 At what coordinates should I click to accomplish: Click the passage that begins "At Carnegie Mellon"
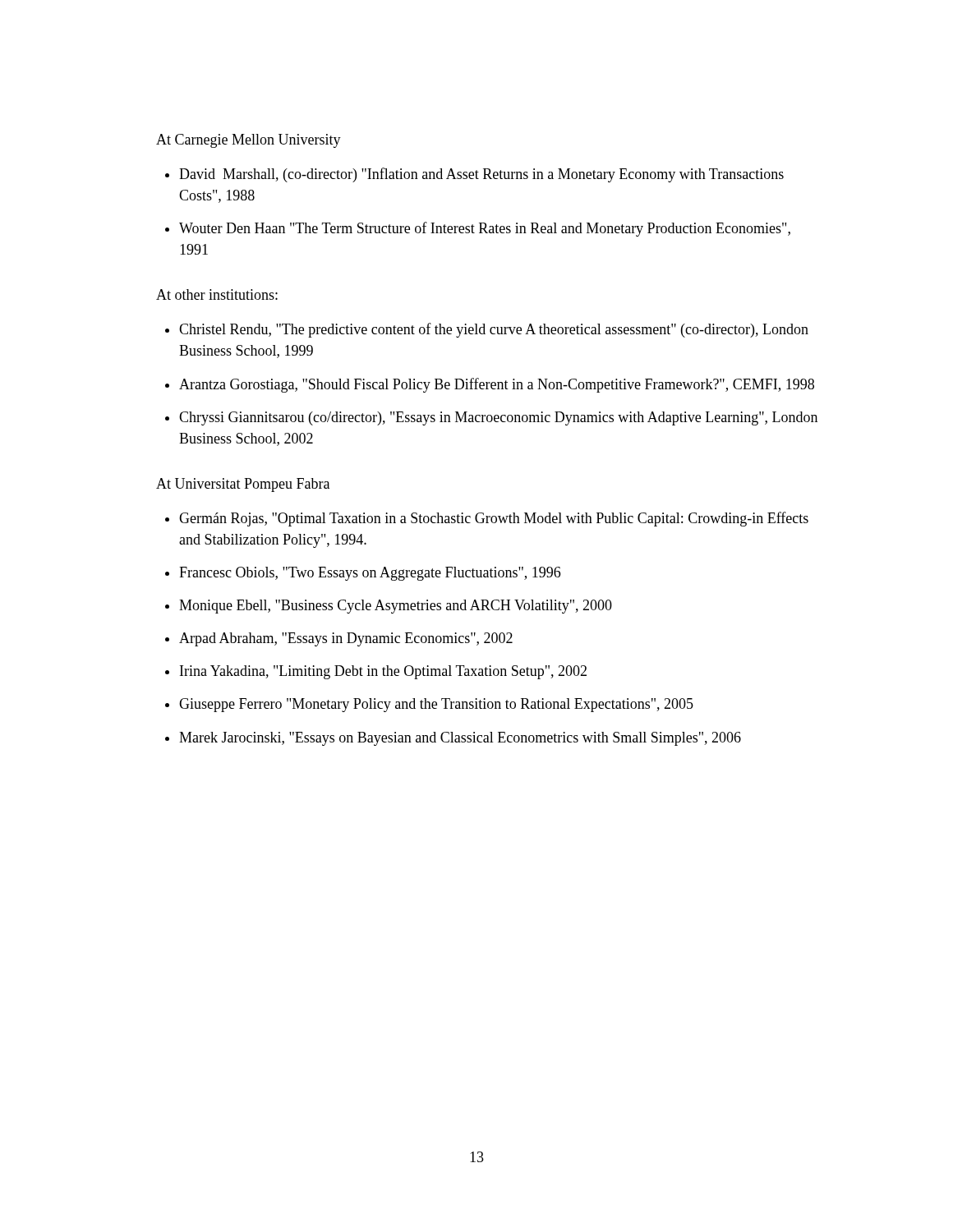[x=248, y=140]
